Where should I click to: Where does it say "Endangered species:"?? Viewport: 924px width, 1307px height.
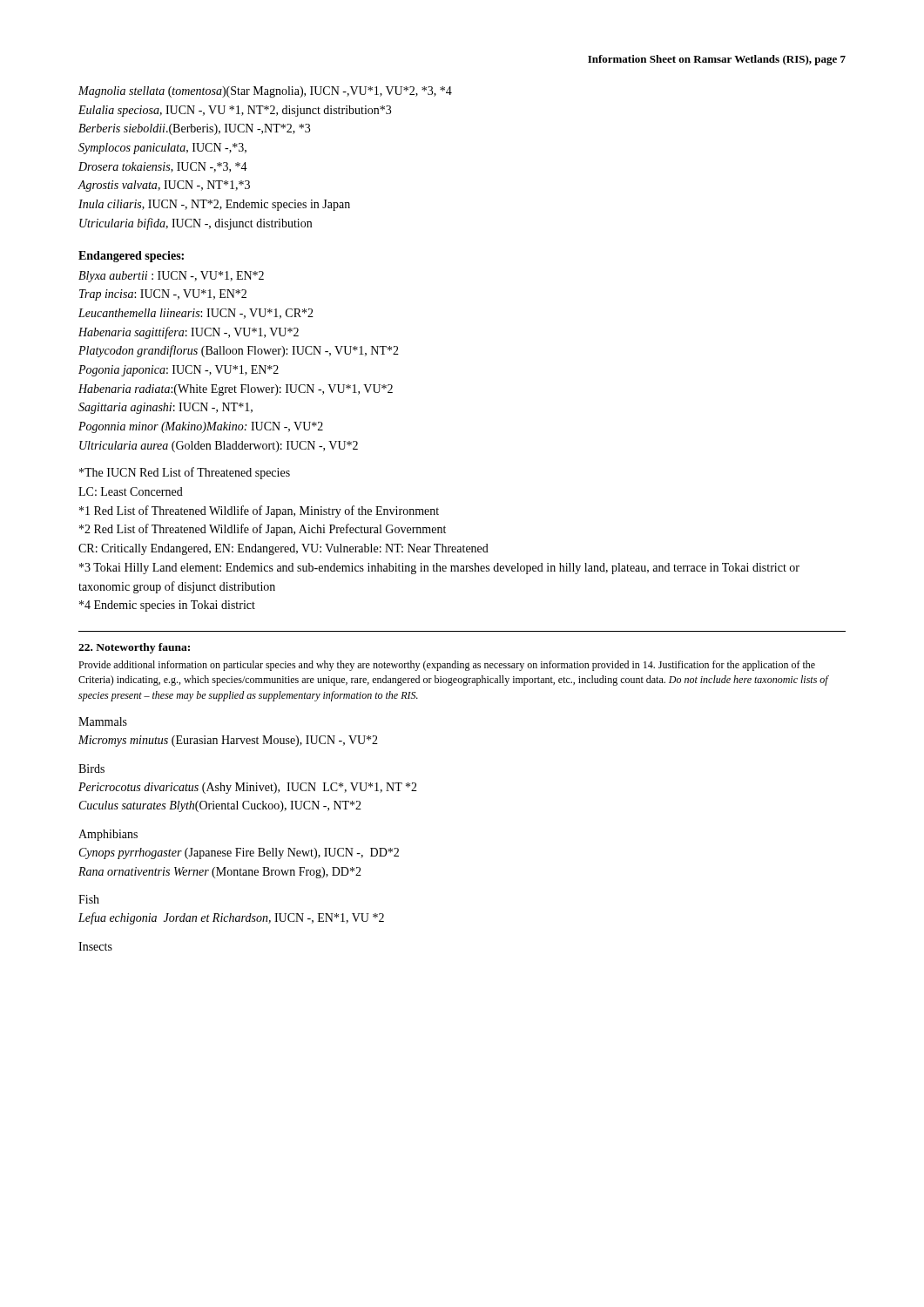[x=132, y=255]
